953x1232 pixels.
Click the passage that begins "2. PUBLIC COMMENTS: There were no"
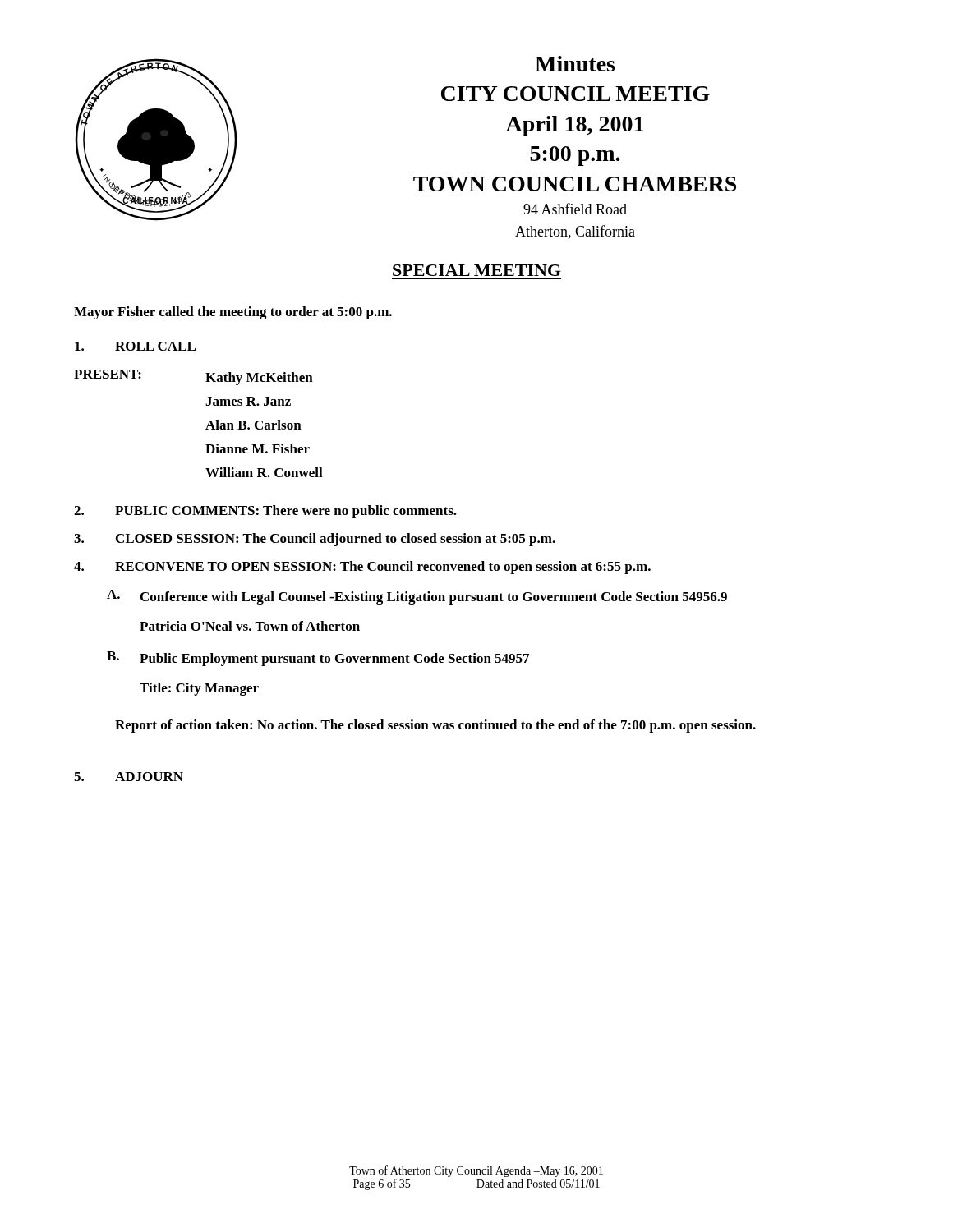(265, 512)
